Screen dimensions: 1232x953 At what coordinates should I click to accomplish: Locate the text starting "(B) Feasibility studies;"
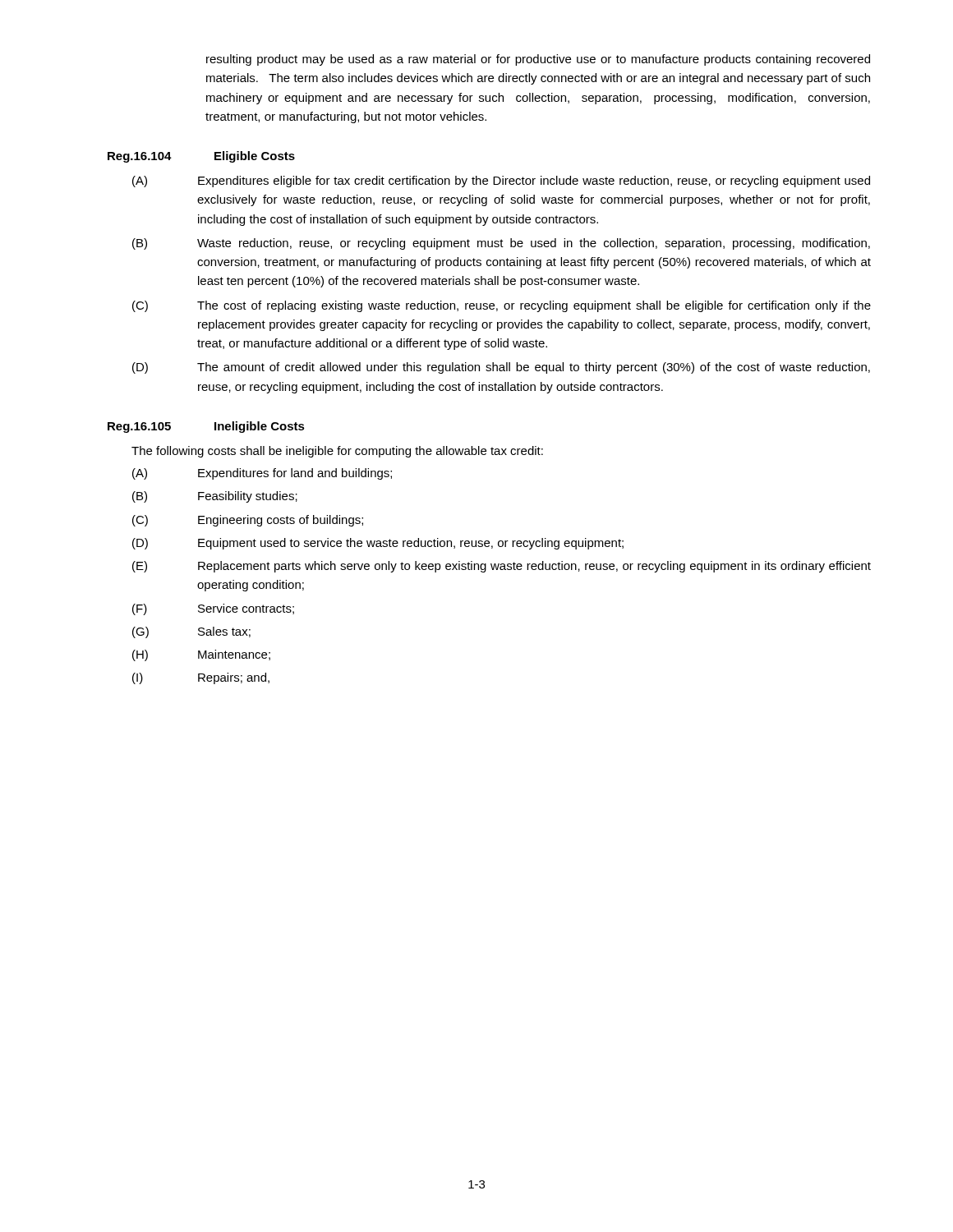click(215, 497)
